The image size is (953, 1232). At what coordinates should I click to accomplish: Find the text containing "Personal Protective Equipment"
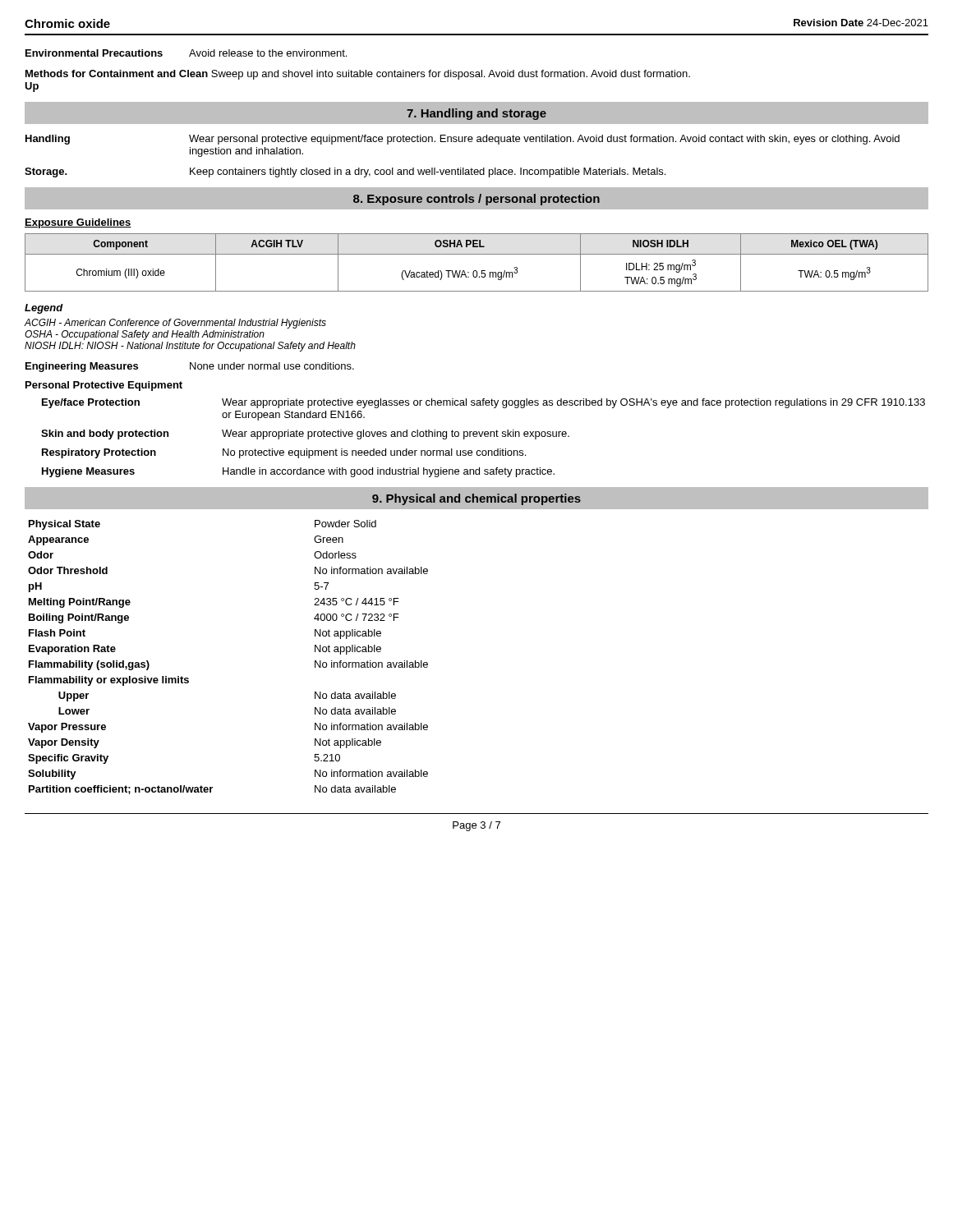(x=104, y=385)
